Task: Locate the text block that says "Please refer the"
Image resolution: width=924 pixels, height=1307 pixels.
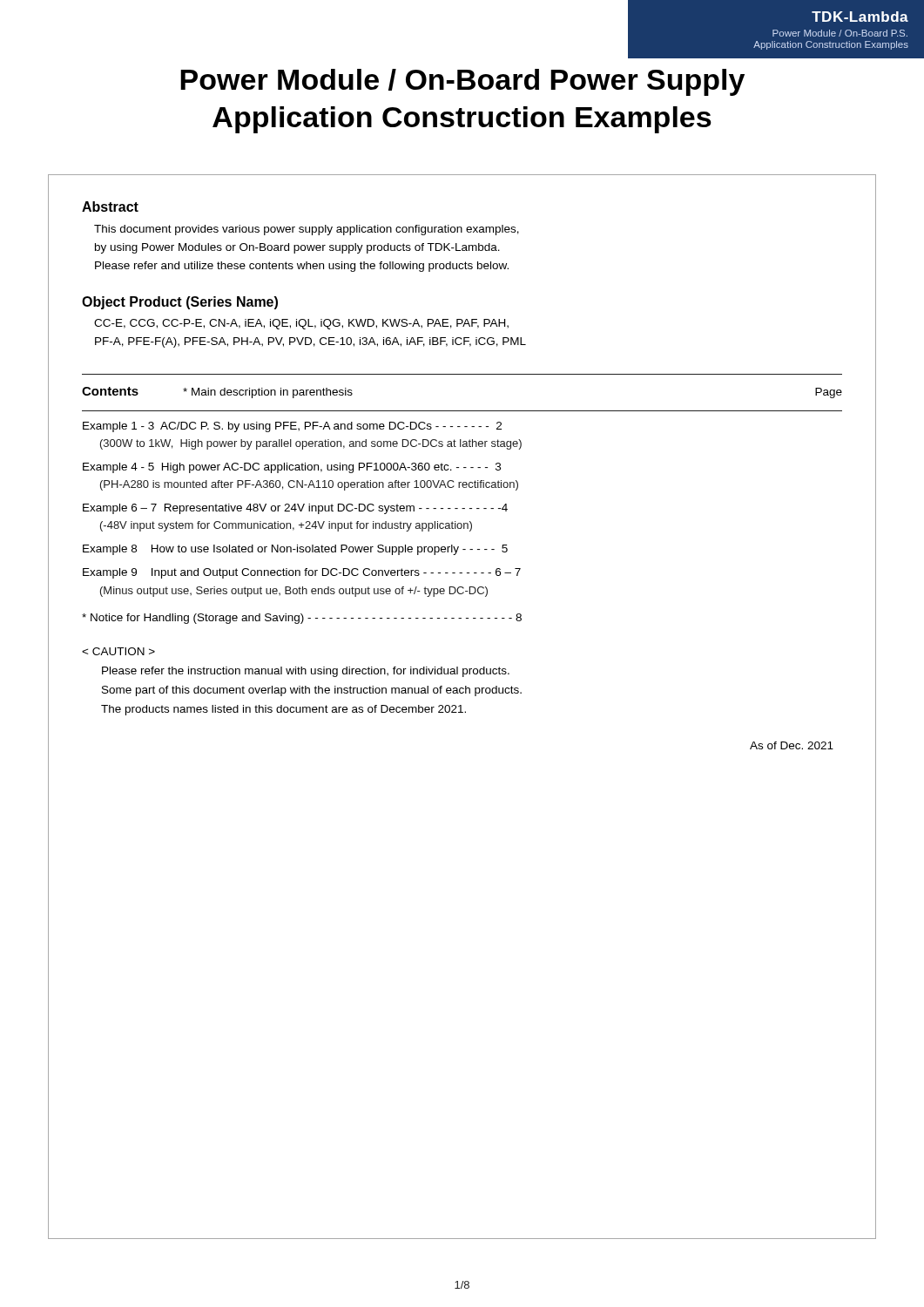Action: tap(462, 681)
